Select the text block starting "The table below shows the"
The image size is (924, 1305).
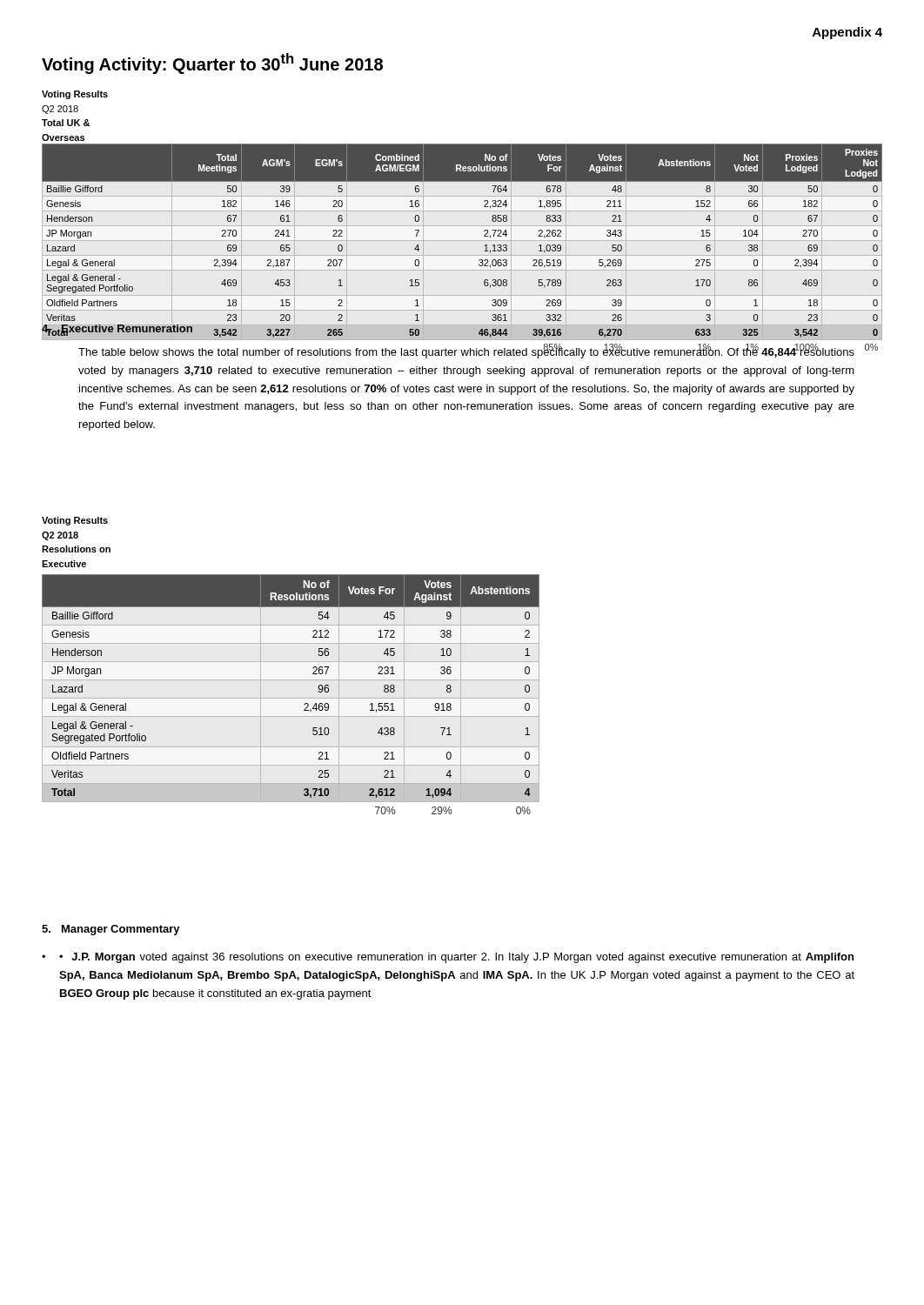tap(466, 388)
